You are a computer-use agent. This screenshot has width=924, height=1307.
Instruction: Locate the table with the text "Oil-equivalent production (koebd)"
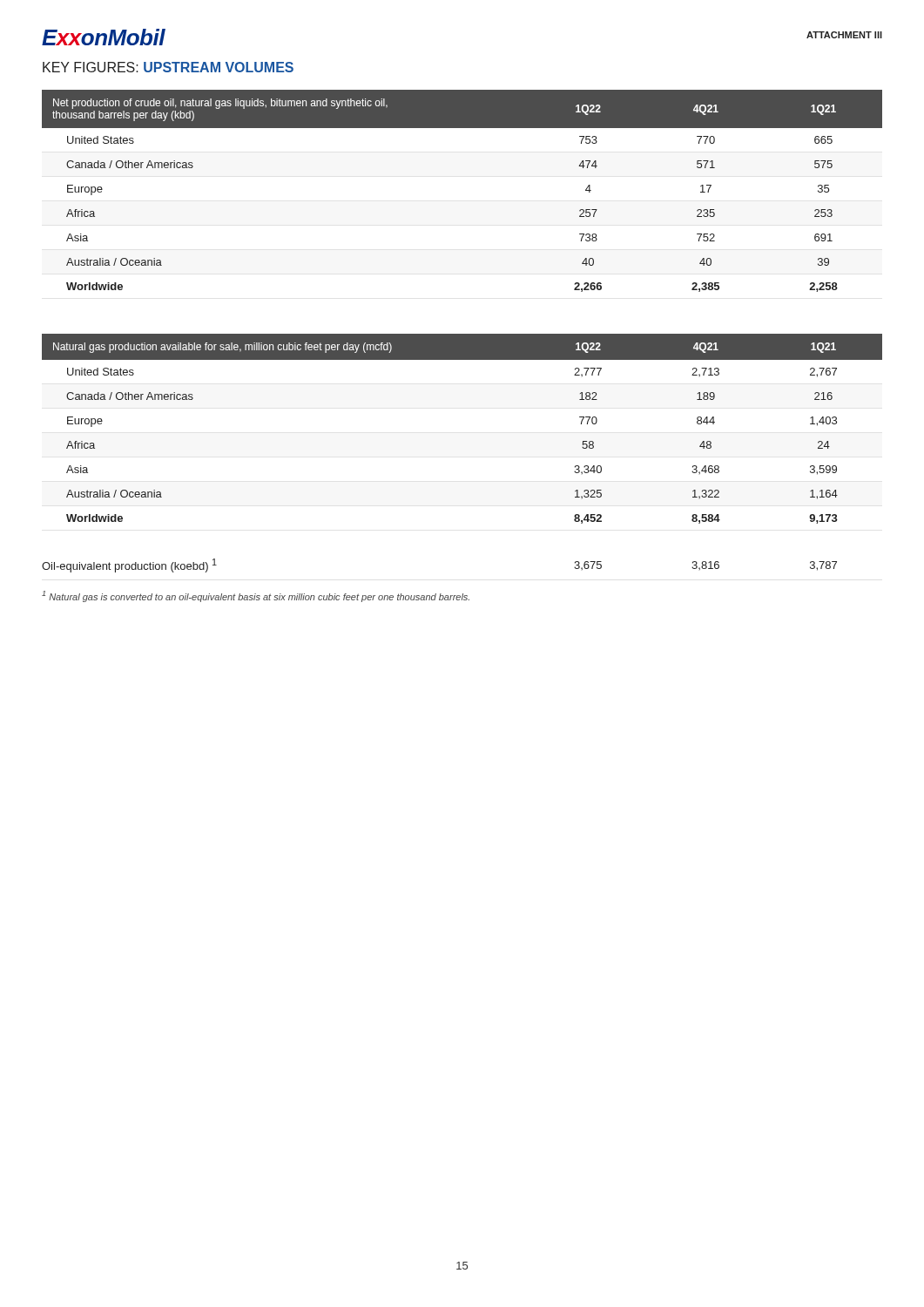click(x=462, y=565)
